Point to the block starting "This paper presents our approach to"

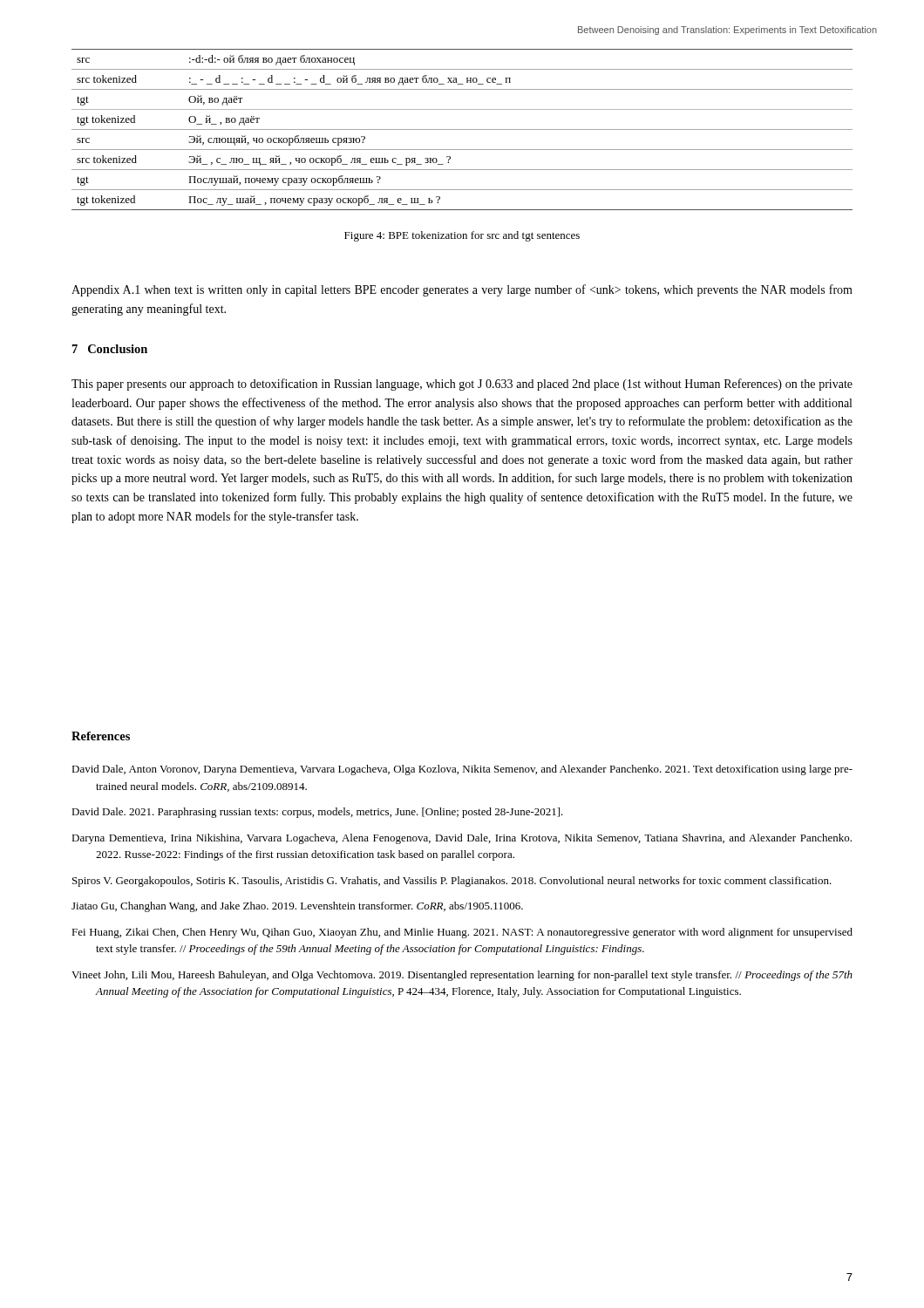click(462, 450)
